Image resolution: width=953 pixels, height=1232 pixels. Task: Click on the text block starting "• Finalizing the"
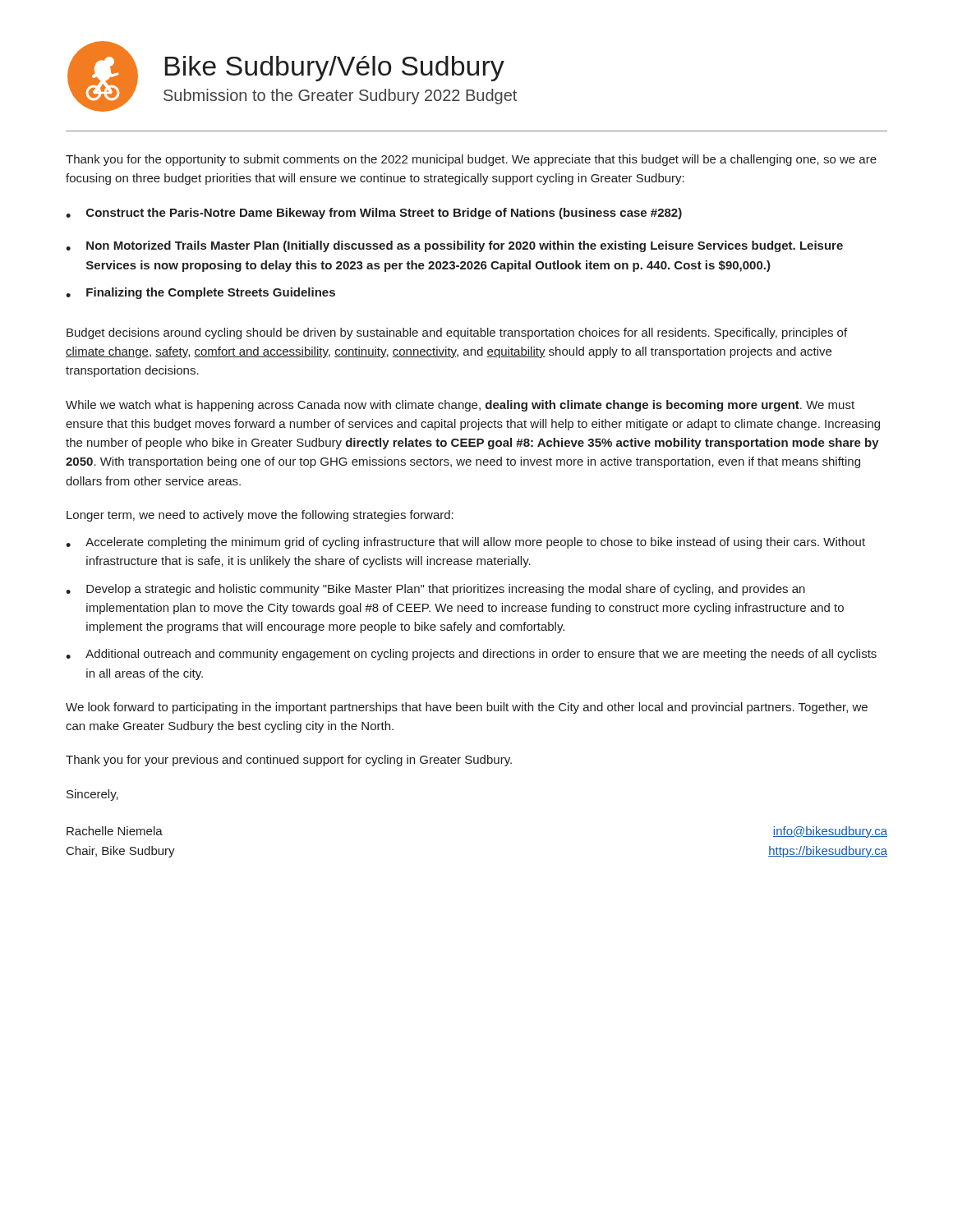tap(200, 293)
